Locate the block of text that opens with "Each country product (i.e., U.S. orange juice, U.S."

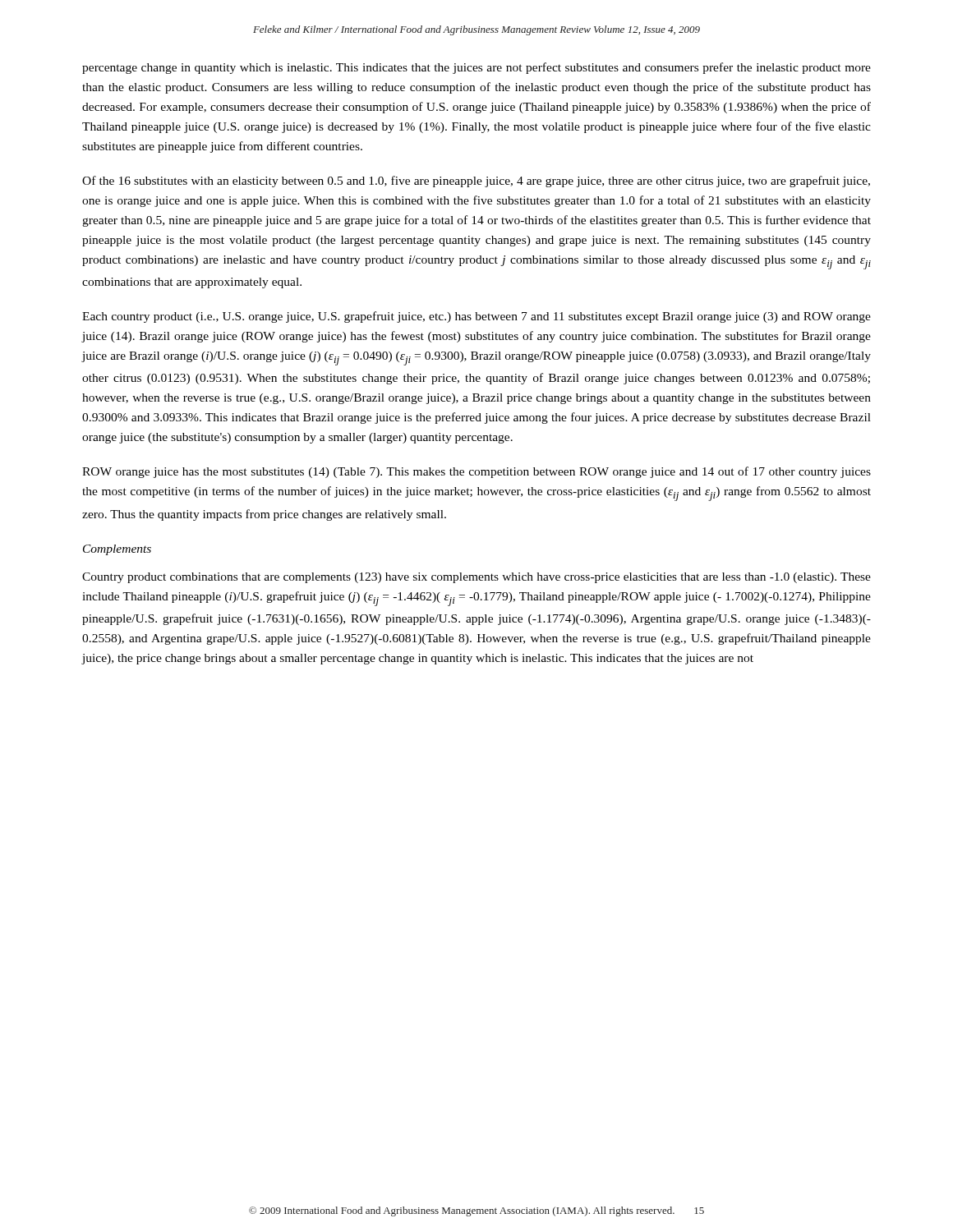click(x=476, y=376)
